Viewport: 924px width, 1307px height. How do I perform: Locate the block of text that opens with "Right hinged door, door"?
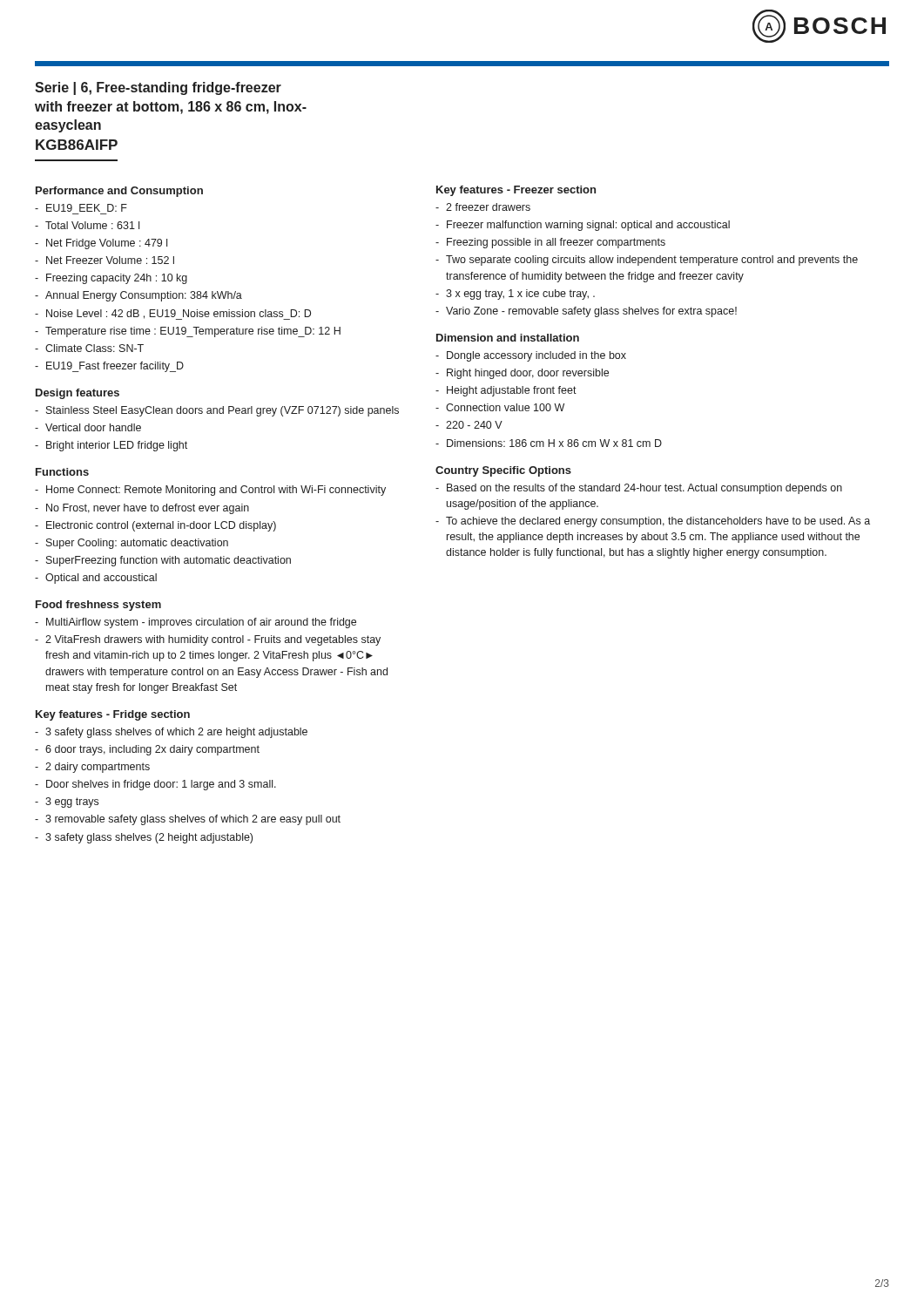pos(528,373)
